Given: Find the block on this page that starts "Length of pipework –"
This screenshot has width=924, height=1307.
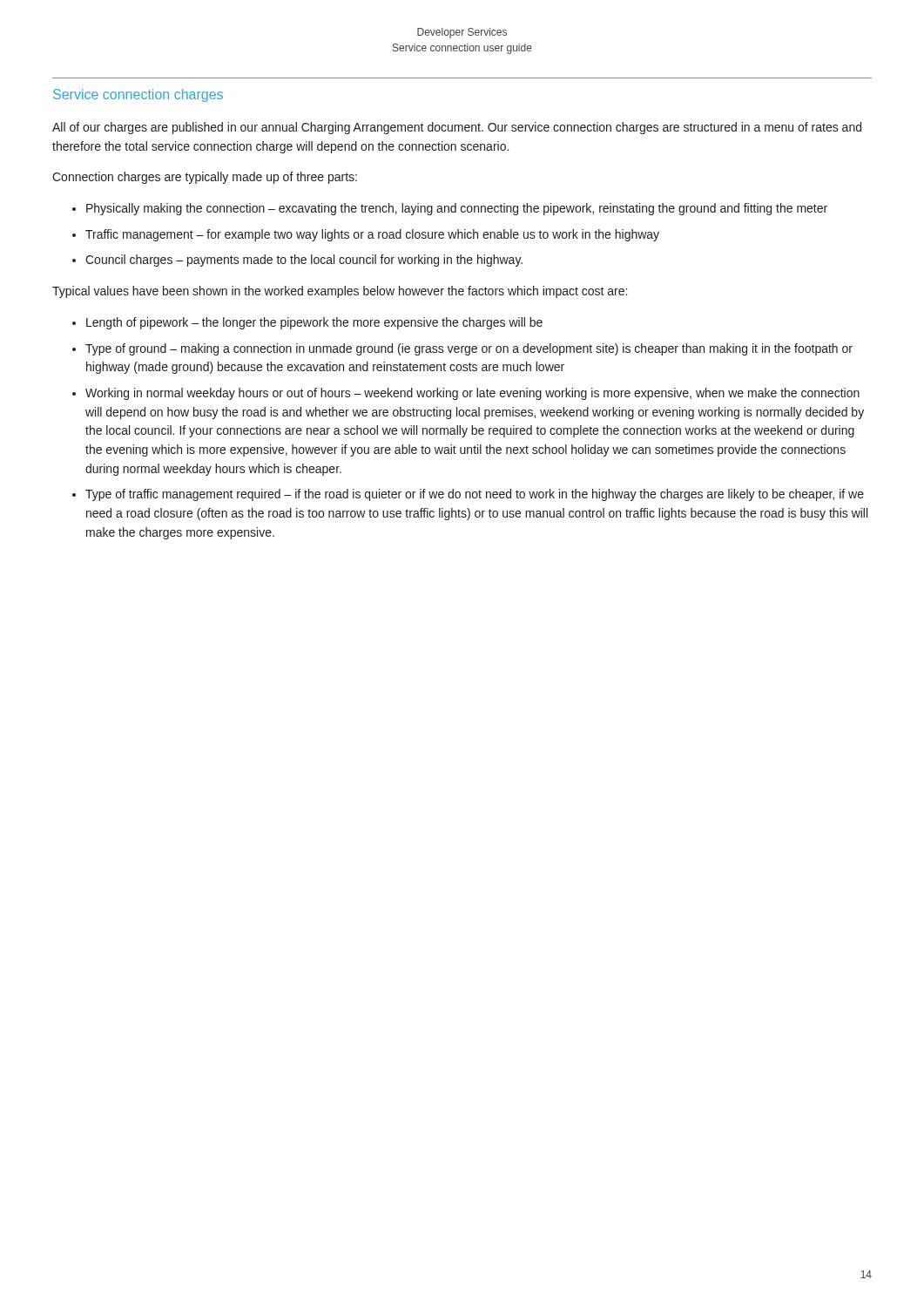Looking at the screenshot, I should pos(314,322).
